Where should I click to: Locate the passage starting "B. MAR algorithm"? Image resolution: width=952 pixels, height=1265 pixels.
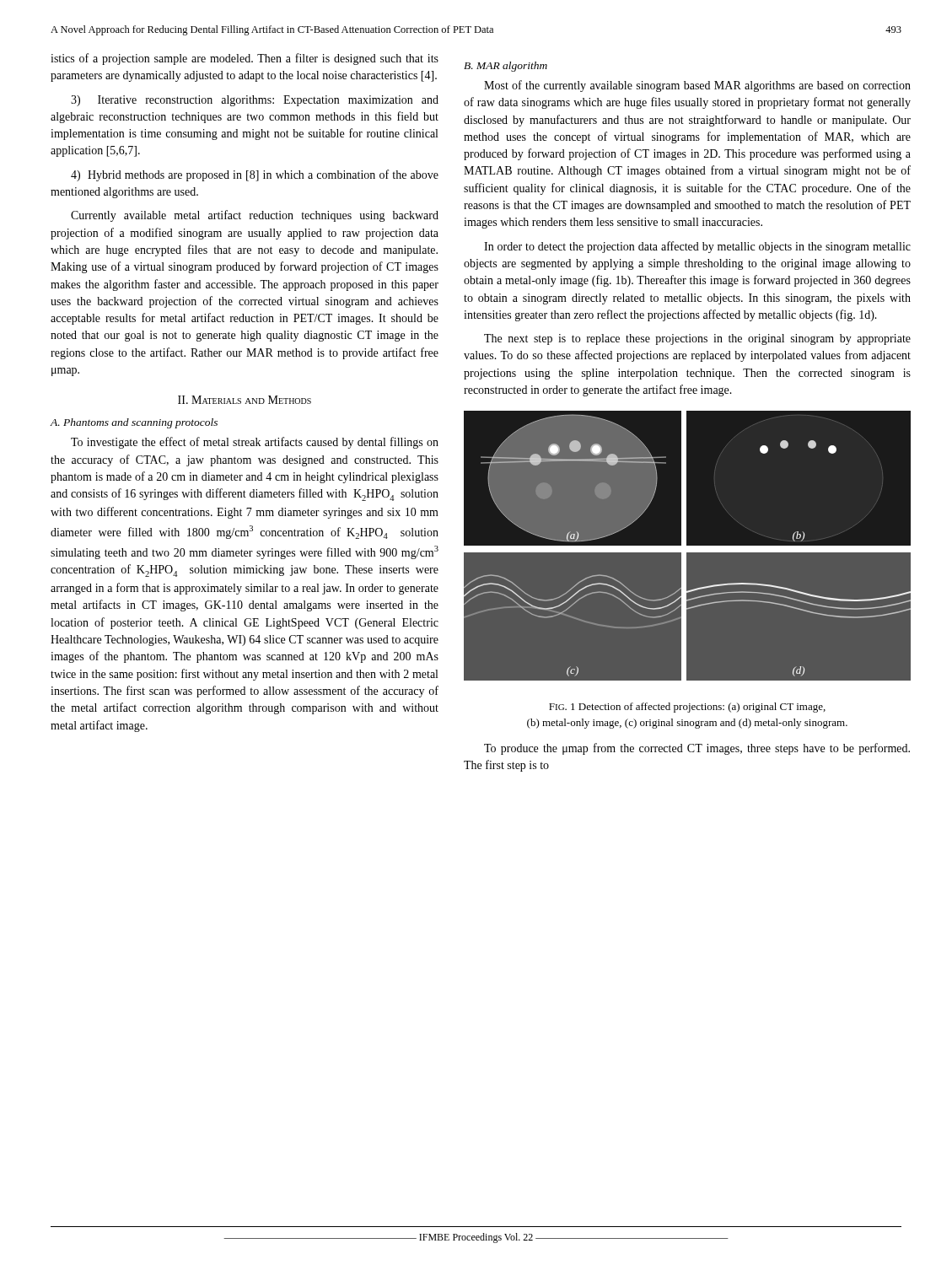pyautogui.click(x=506, y=65)
